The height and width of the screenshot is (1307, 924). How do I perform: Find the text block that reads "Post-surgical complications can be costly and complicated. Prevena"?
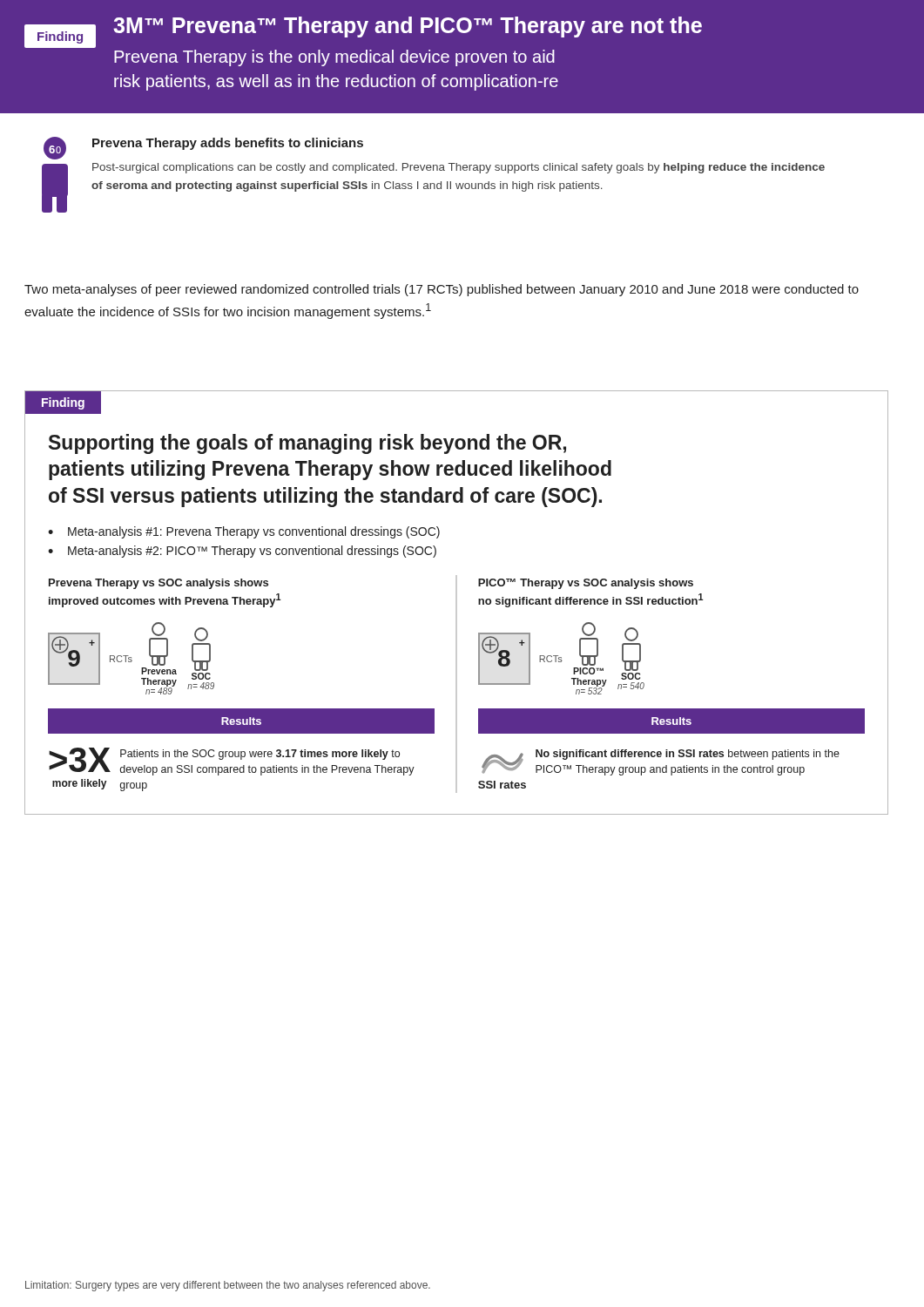point(458,176)
